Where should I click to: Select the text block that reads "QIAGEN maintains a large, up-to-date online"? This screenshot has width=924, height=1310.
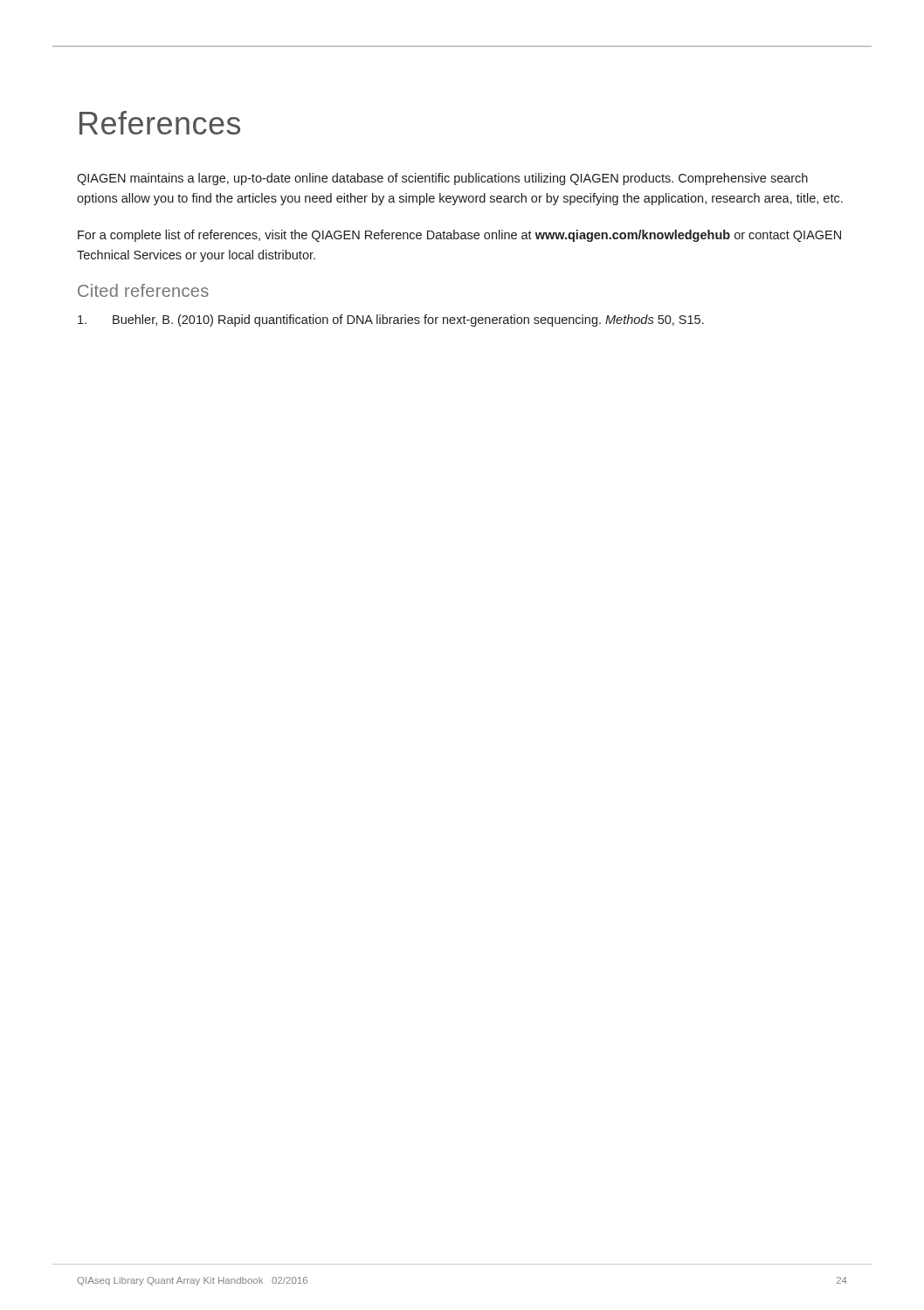tap(460, 188)
